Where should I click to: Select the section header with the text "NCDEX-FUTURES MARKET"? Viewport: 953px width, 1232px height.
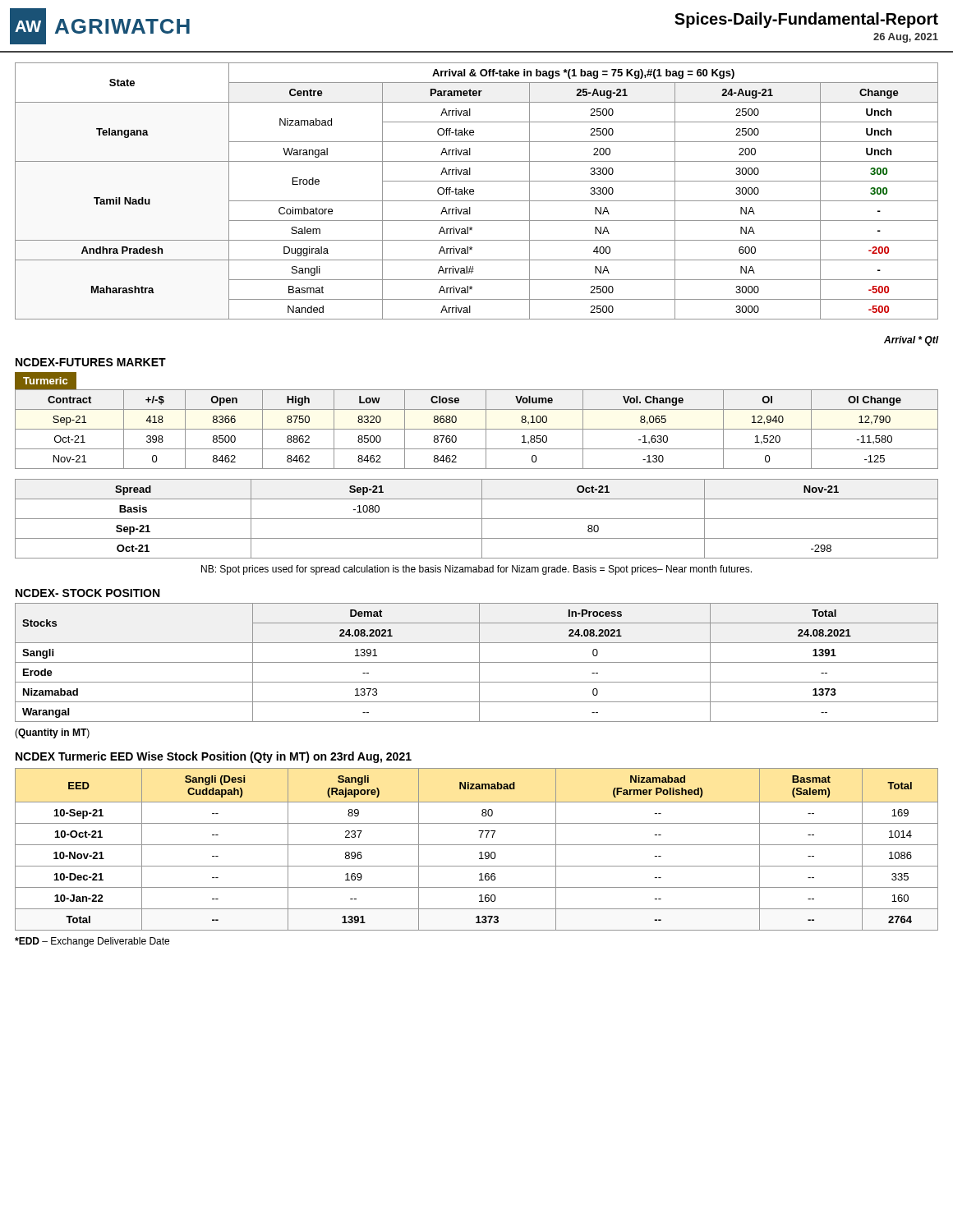coord(90,362)
